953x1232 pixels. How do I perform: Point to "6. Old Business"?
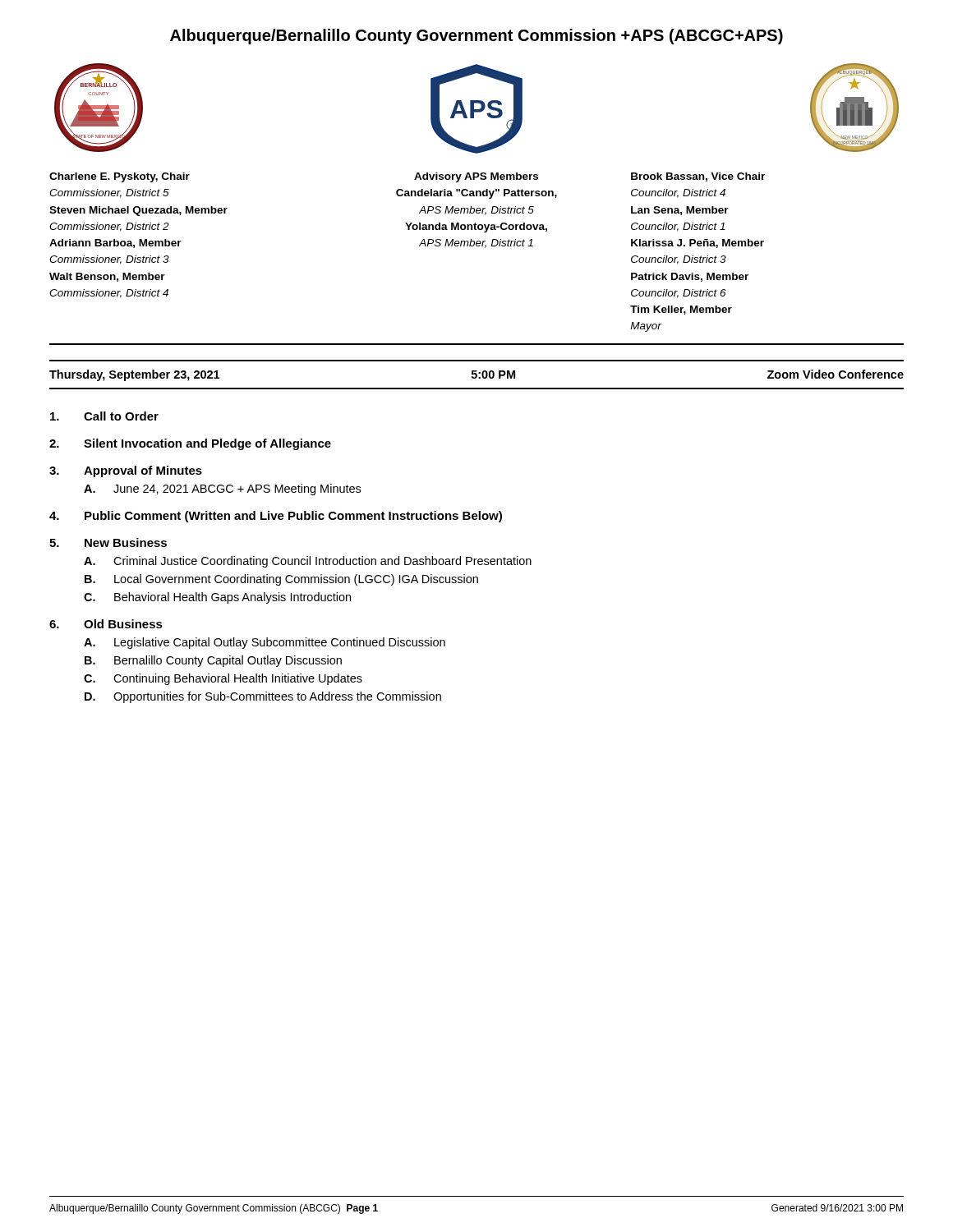click(x=106, y=623)
